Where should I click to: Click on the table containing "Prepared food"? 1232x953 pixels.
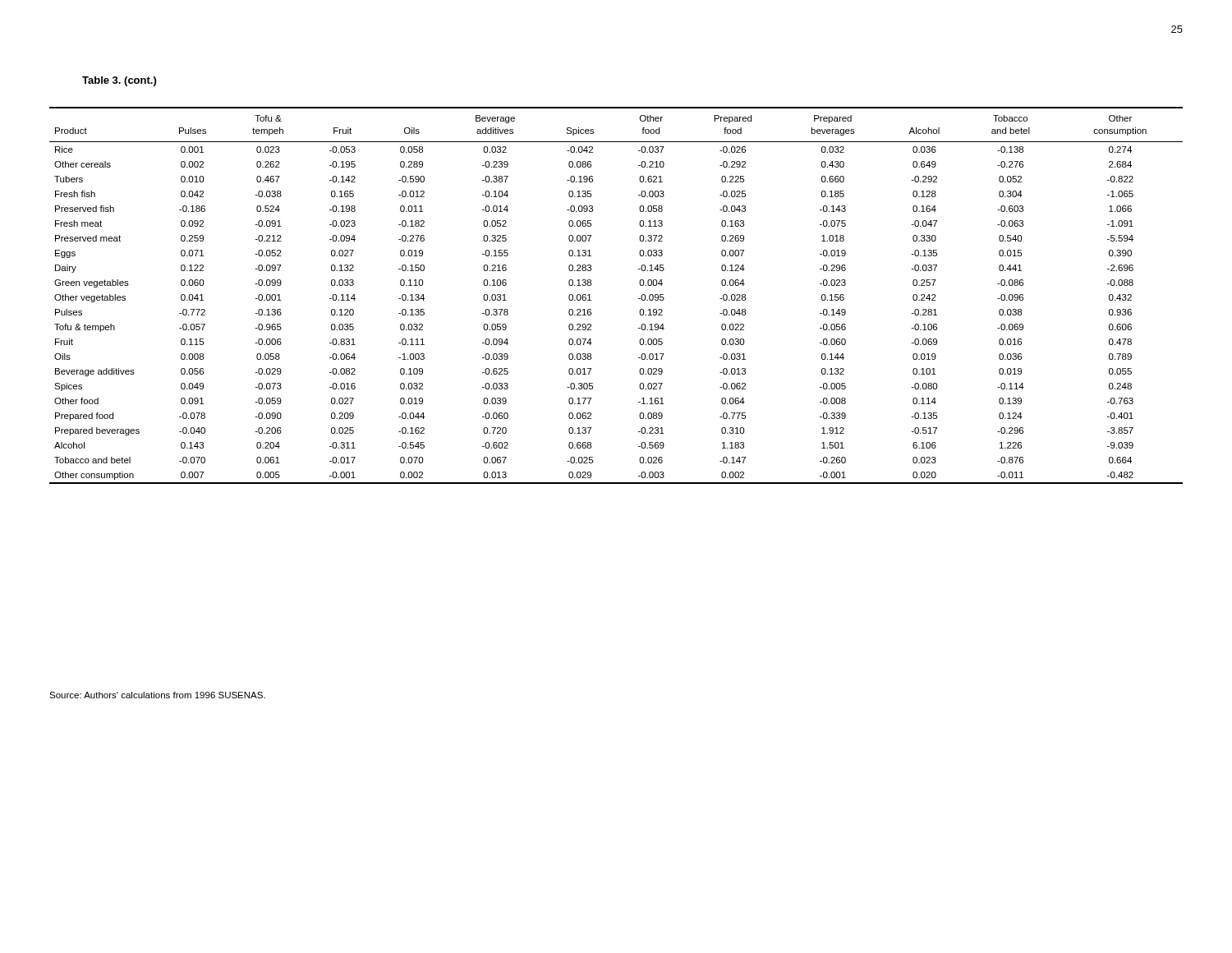click(x=616, y=295)
